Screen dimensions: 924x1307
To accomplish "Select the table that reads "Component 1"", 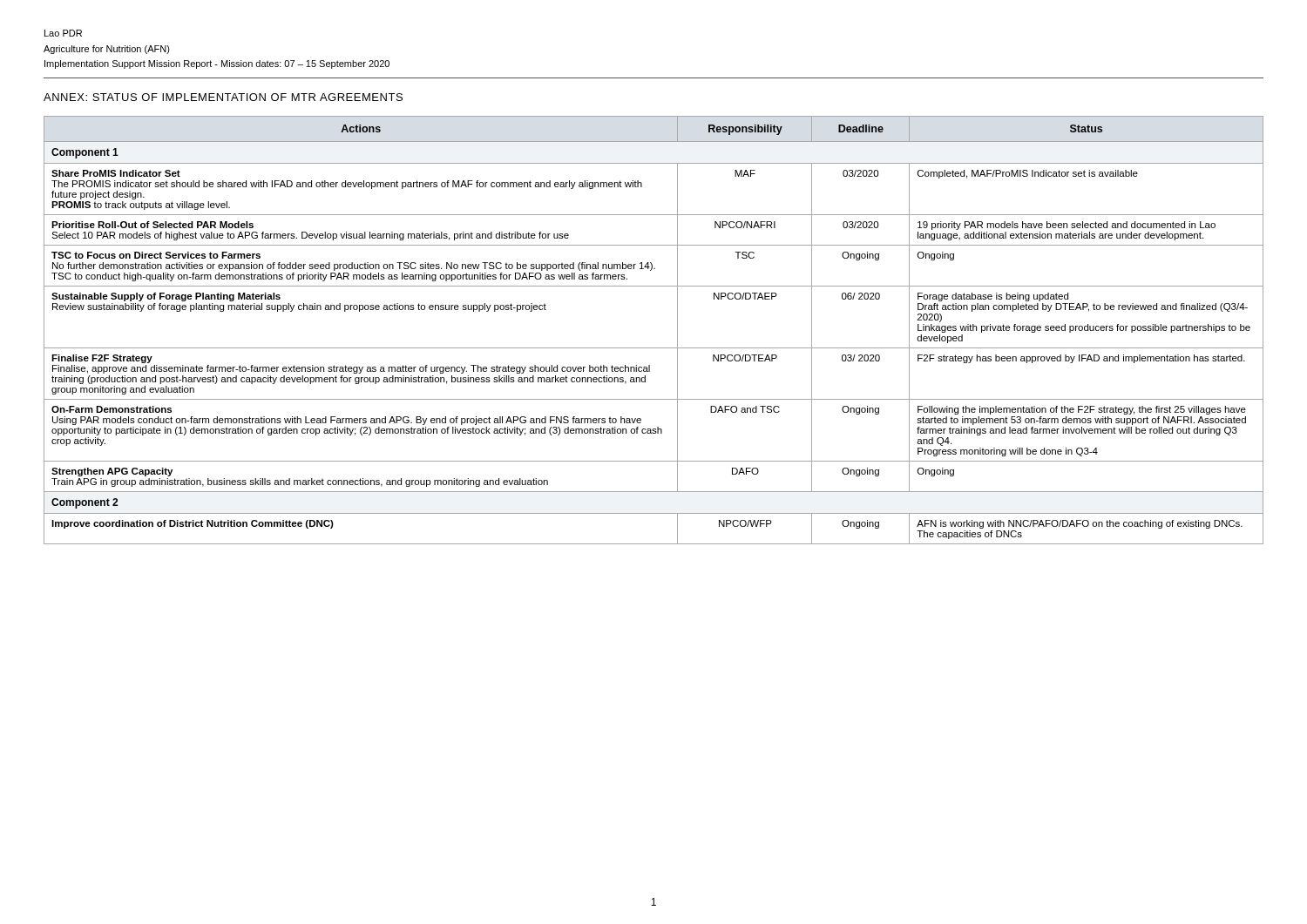I will point(654,330).
